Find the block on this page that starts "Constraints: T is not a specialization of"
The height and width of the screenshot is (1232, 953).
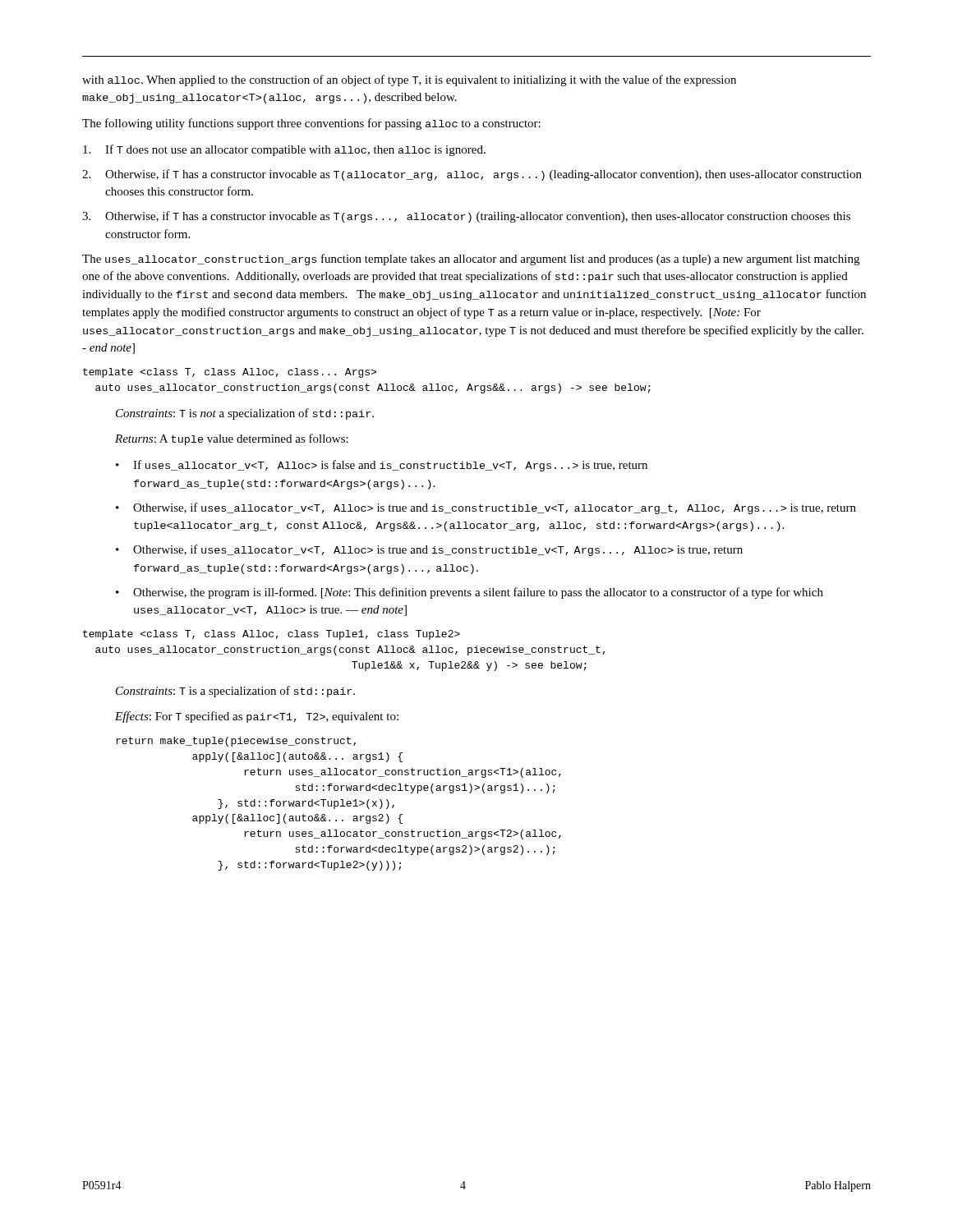coord(245,414)
